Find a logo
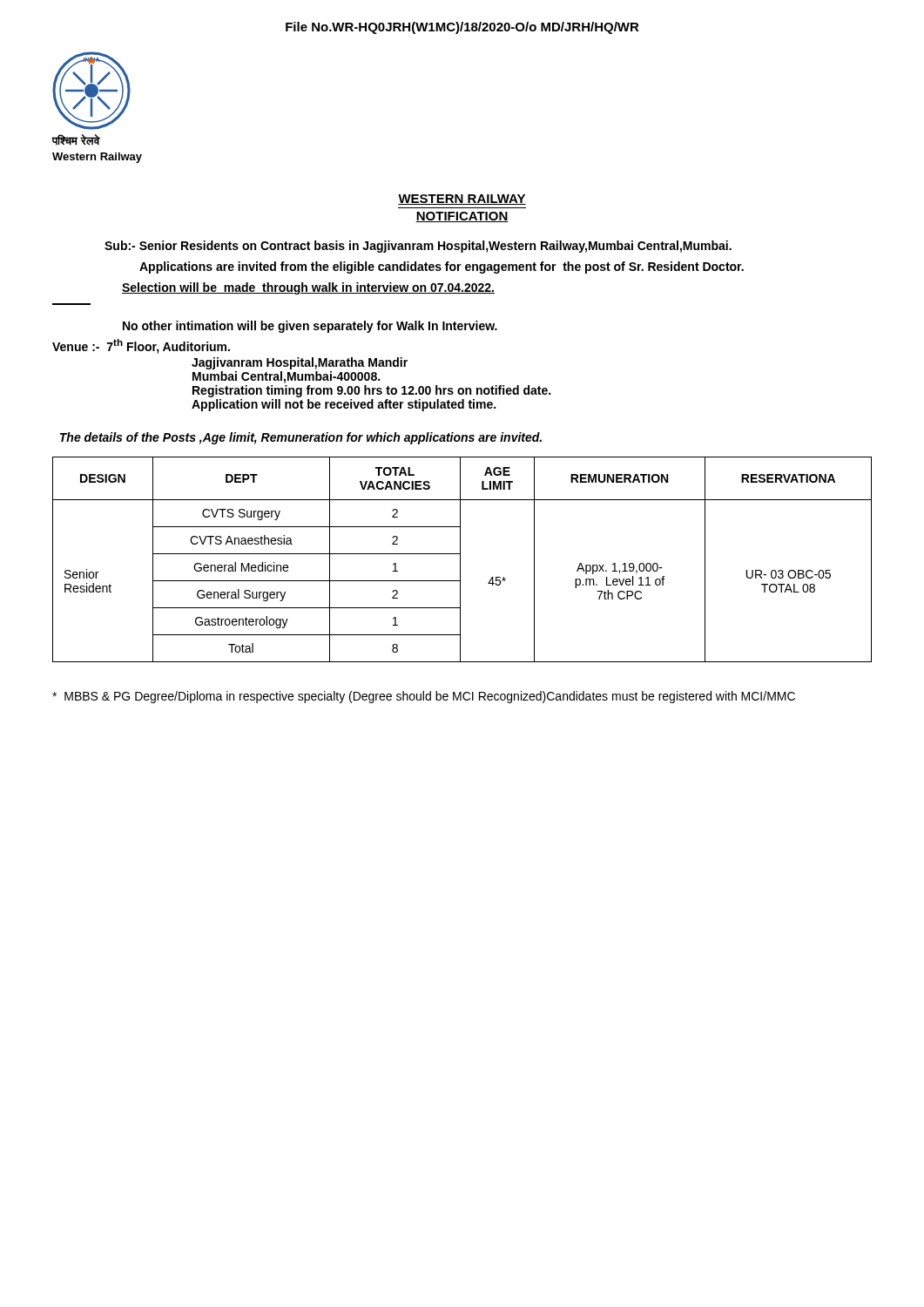Image resolution: width=924 pixels, height=1307 pixels. 462,108
